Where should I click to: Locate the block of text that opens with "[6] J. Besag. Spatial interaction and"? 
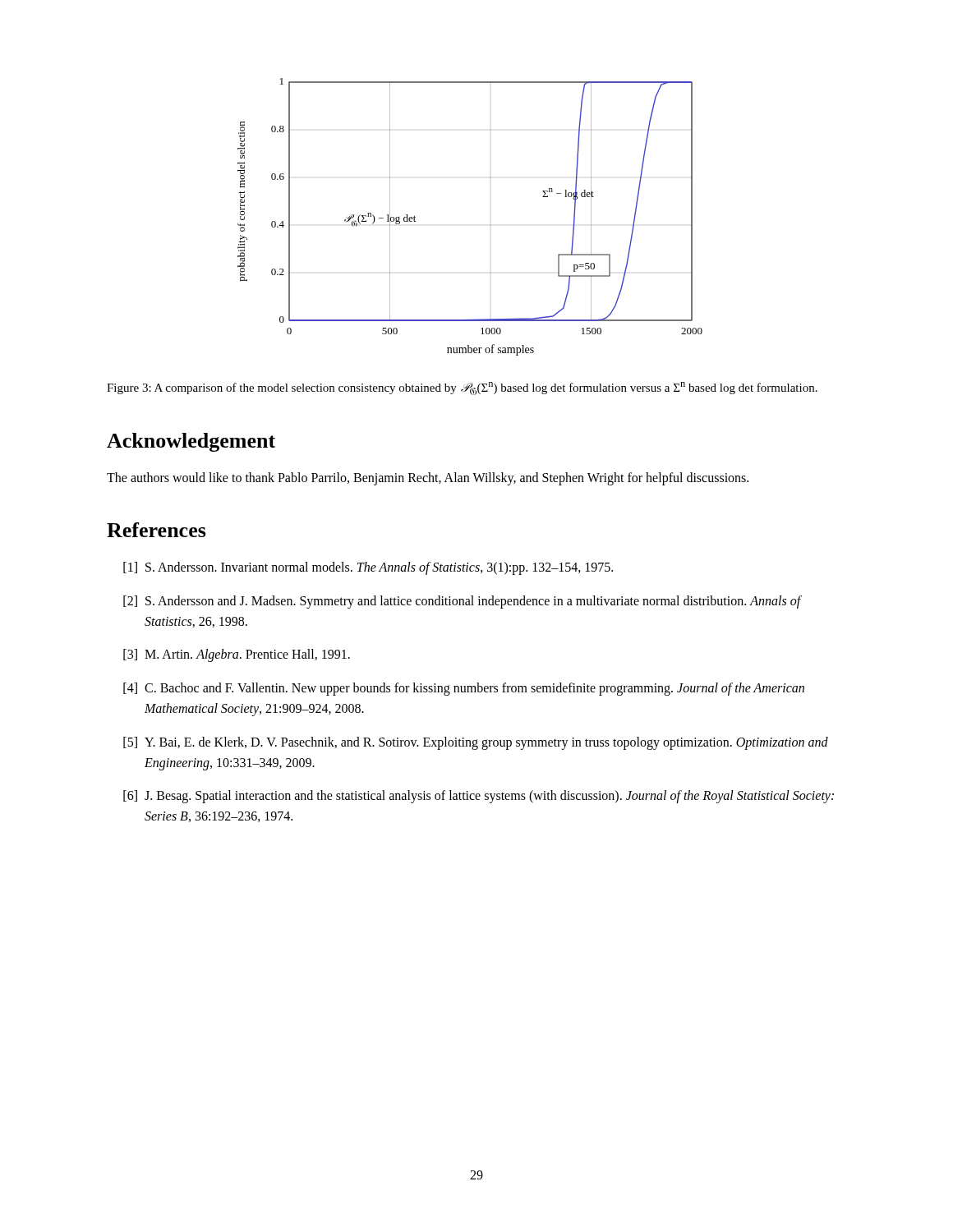(476, 807)
